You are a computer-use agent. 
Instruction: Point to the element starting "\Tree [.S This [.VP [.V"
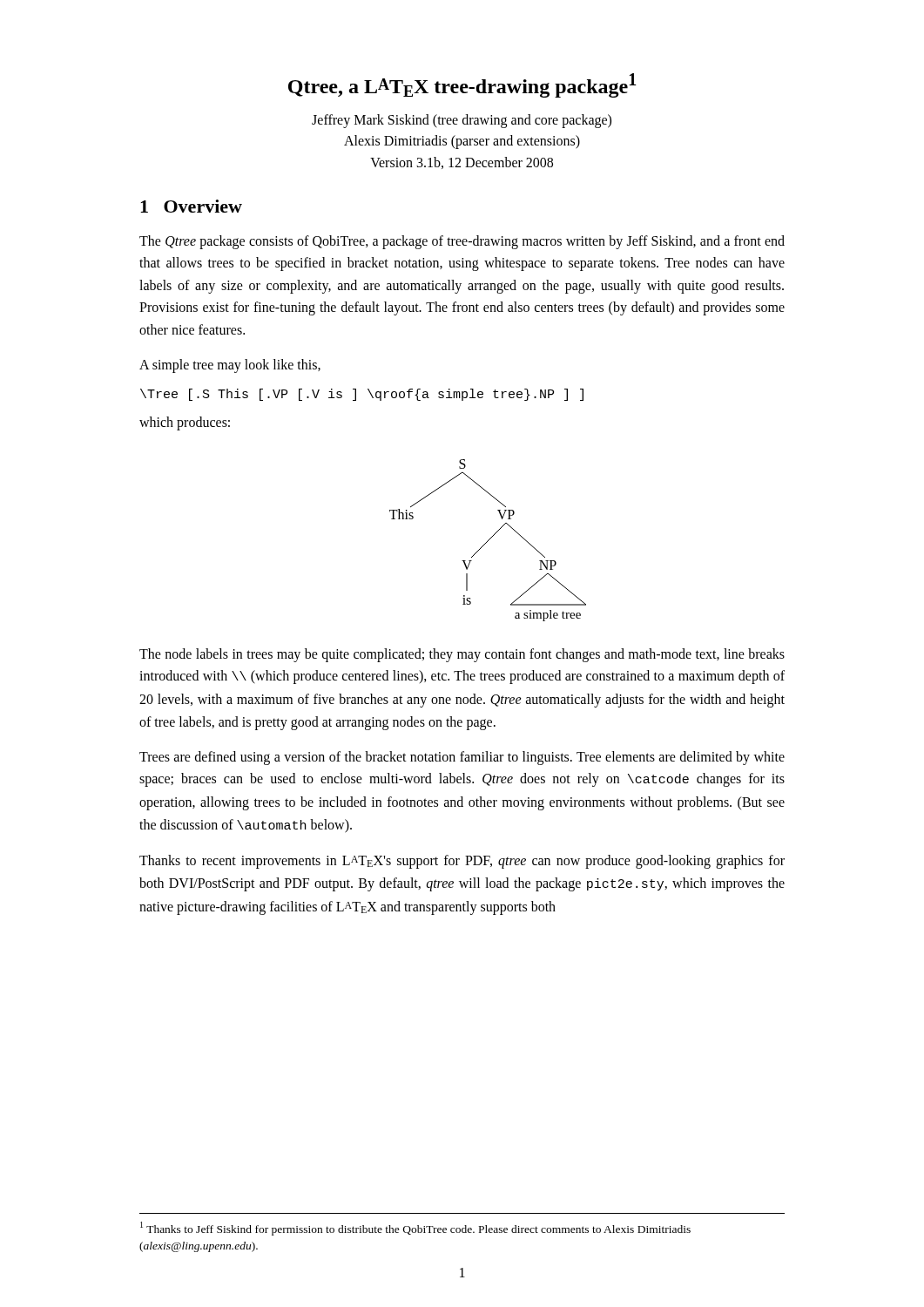(x=462, y=395)
